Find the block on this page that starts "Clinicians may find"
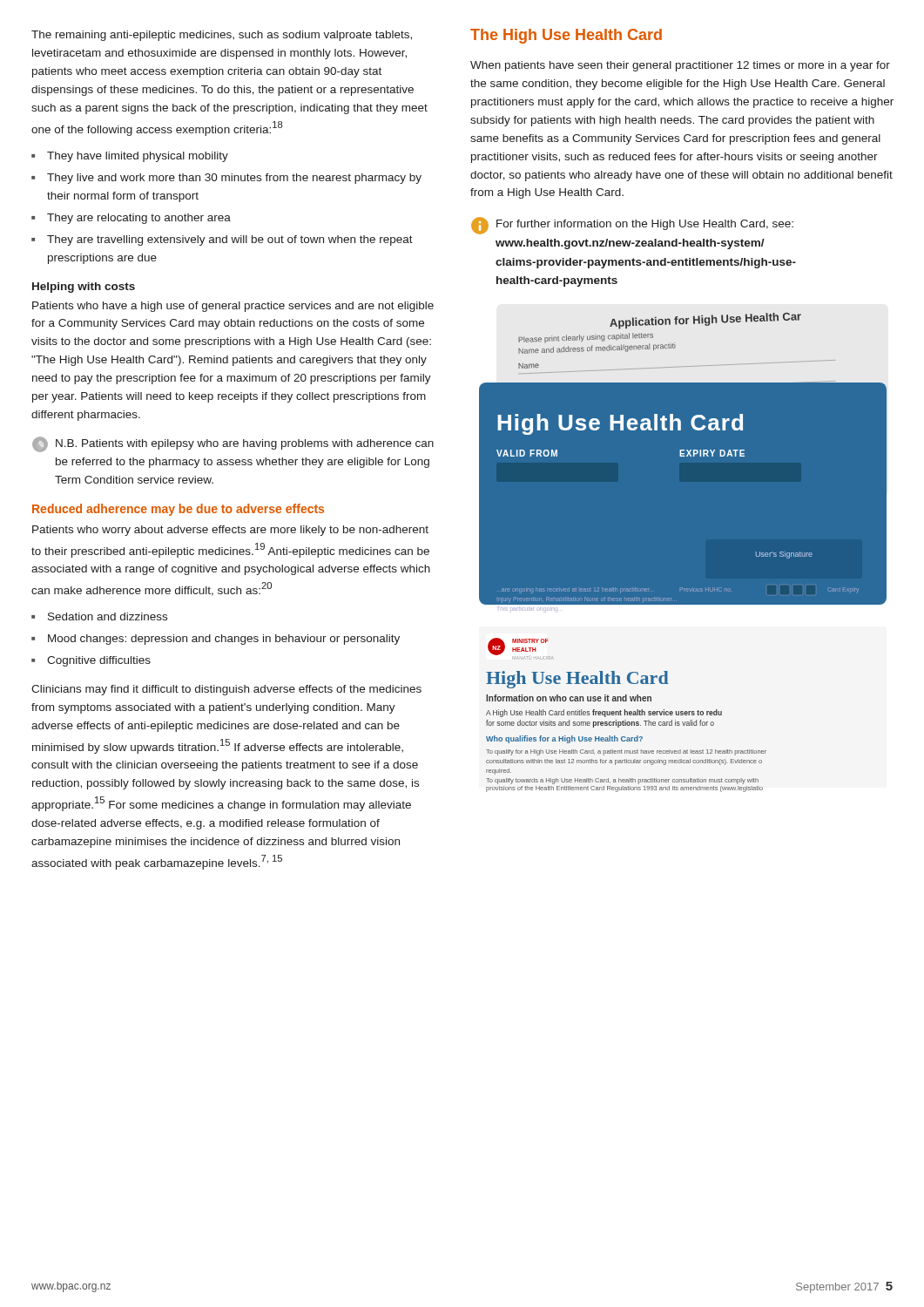This screenshot has height=1307, width=924. (x=227, y=776)
